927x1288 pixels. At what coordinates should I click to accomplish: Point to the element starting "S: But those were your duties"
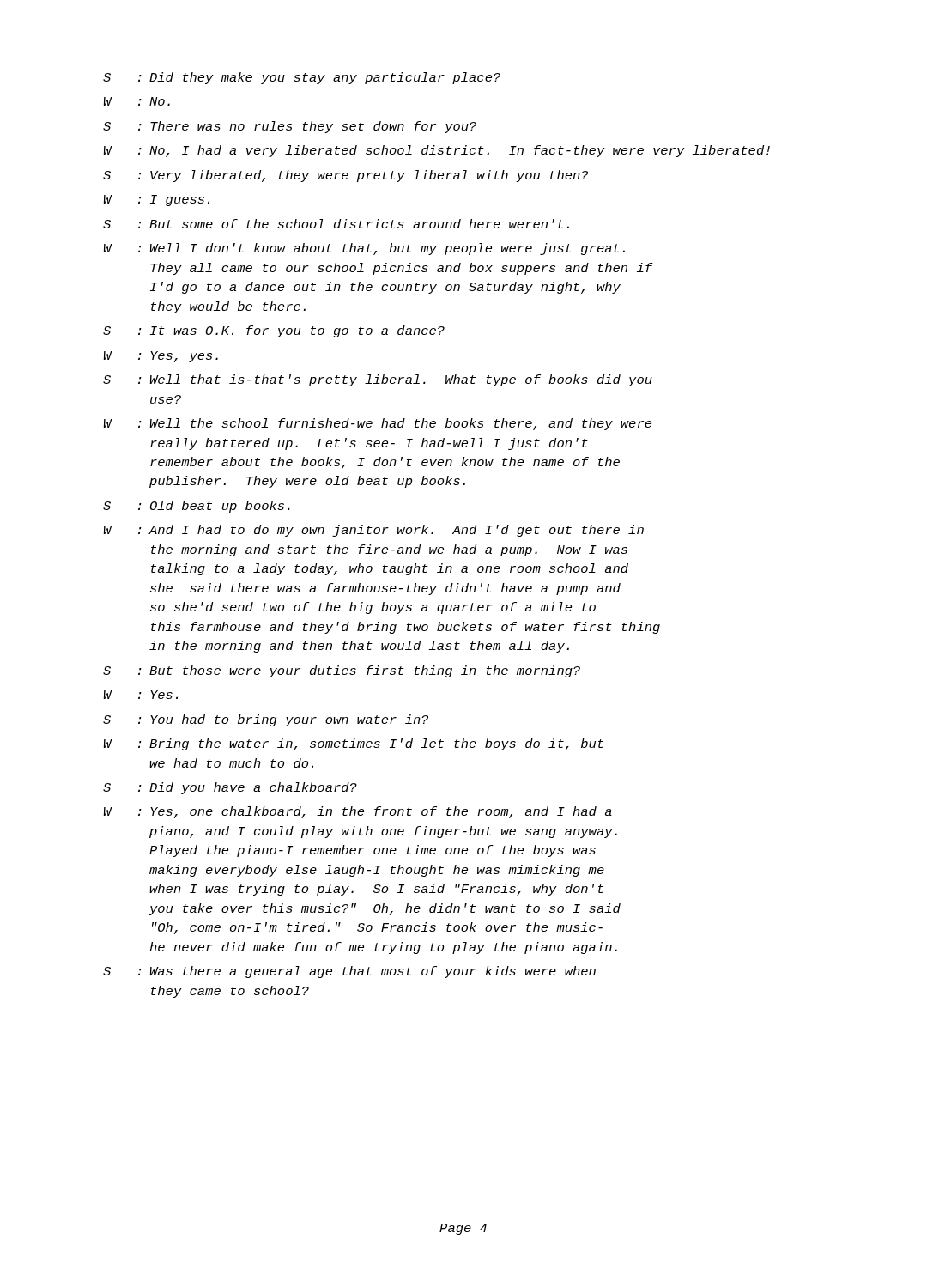point(464,671)
